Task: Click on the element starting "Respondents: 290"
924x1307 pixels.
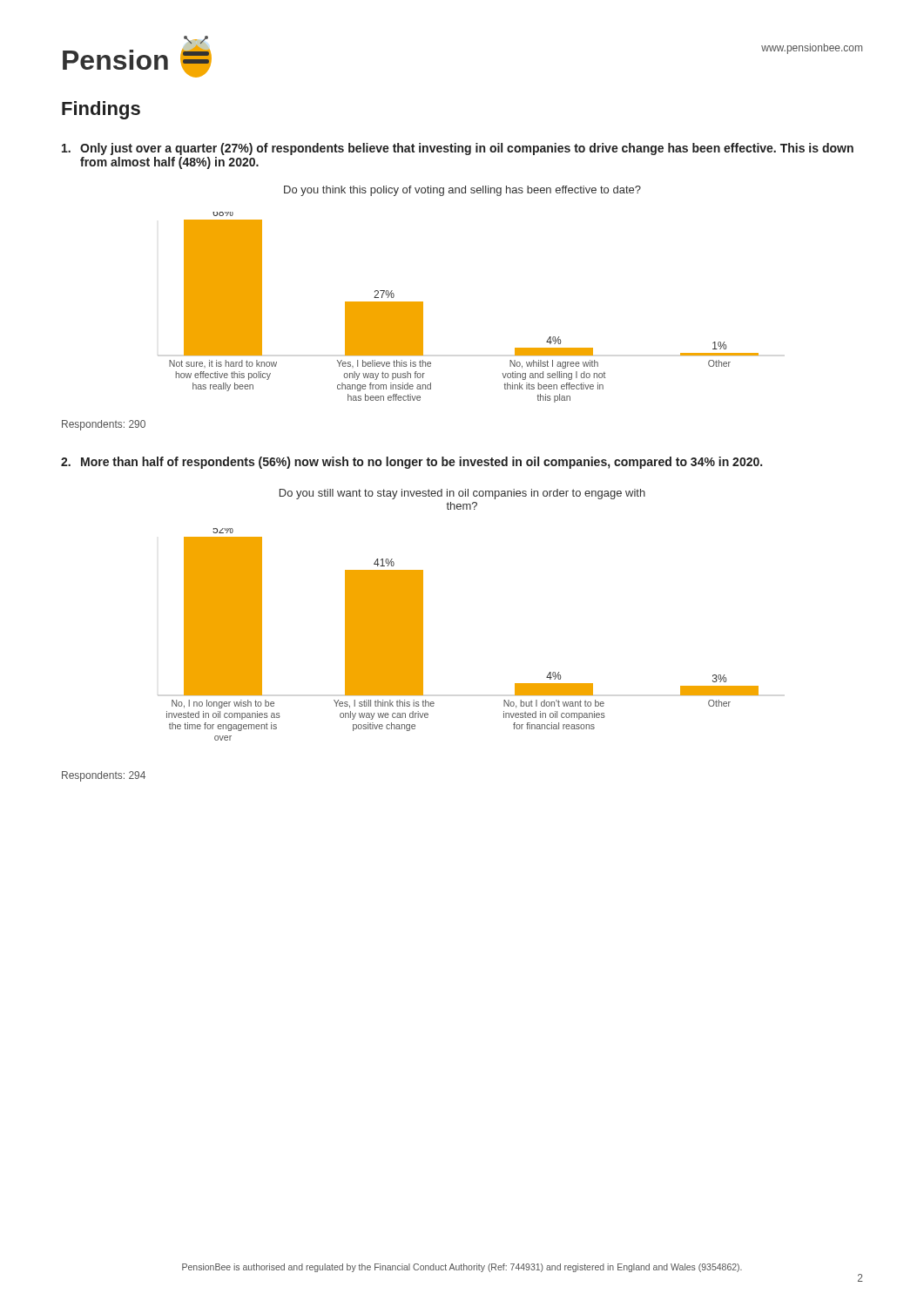Action: 103,424
